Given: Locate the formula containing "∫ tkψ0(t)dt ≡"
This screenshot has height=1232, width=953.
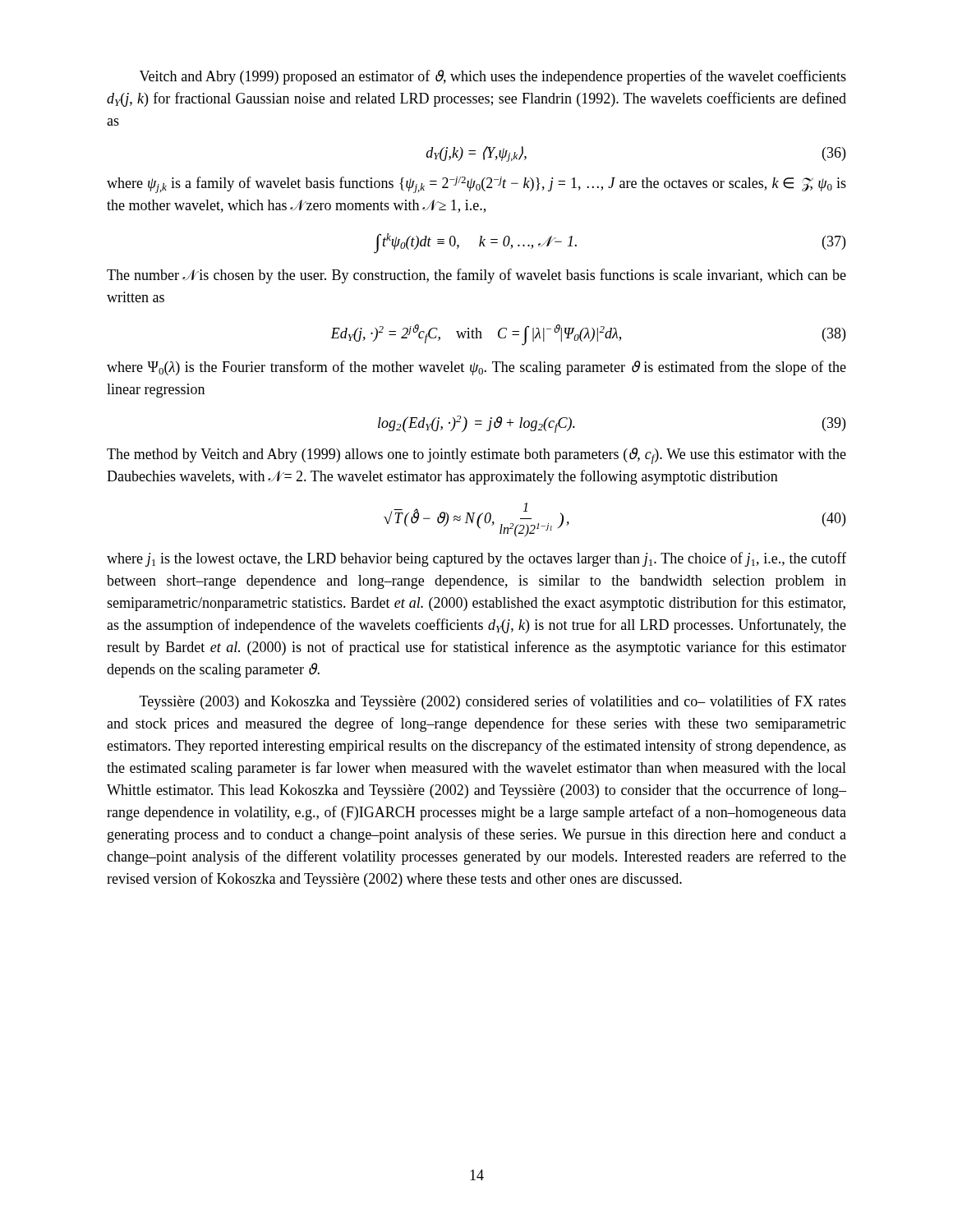Looking at the screenshot, I should point(476,241).
